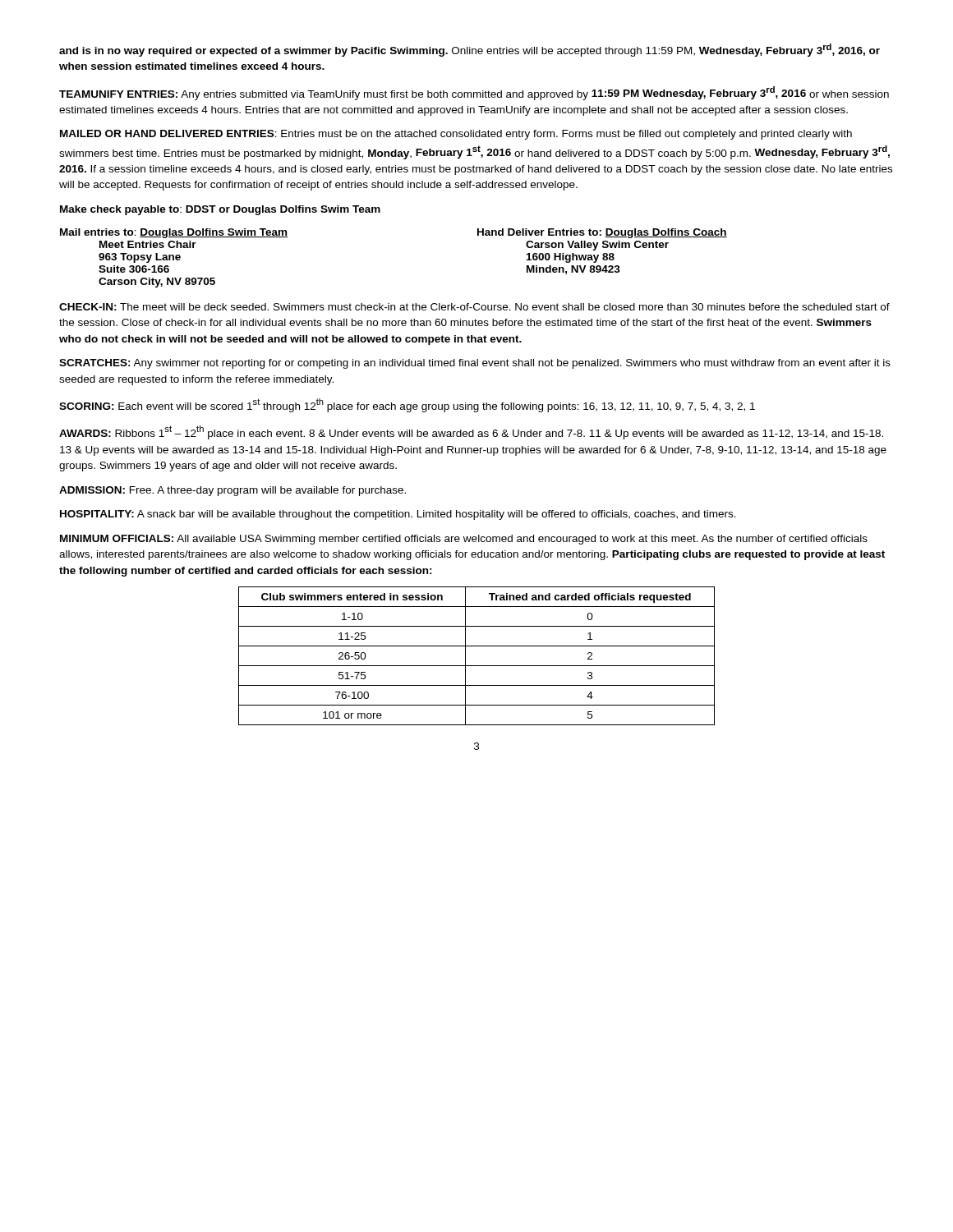Find the block starting "Mail entries to:"
The height and width of the screenshot is (1232, 953).
[x=165, y=234]
